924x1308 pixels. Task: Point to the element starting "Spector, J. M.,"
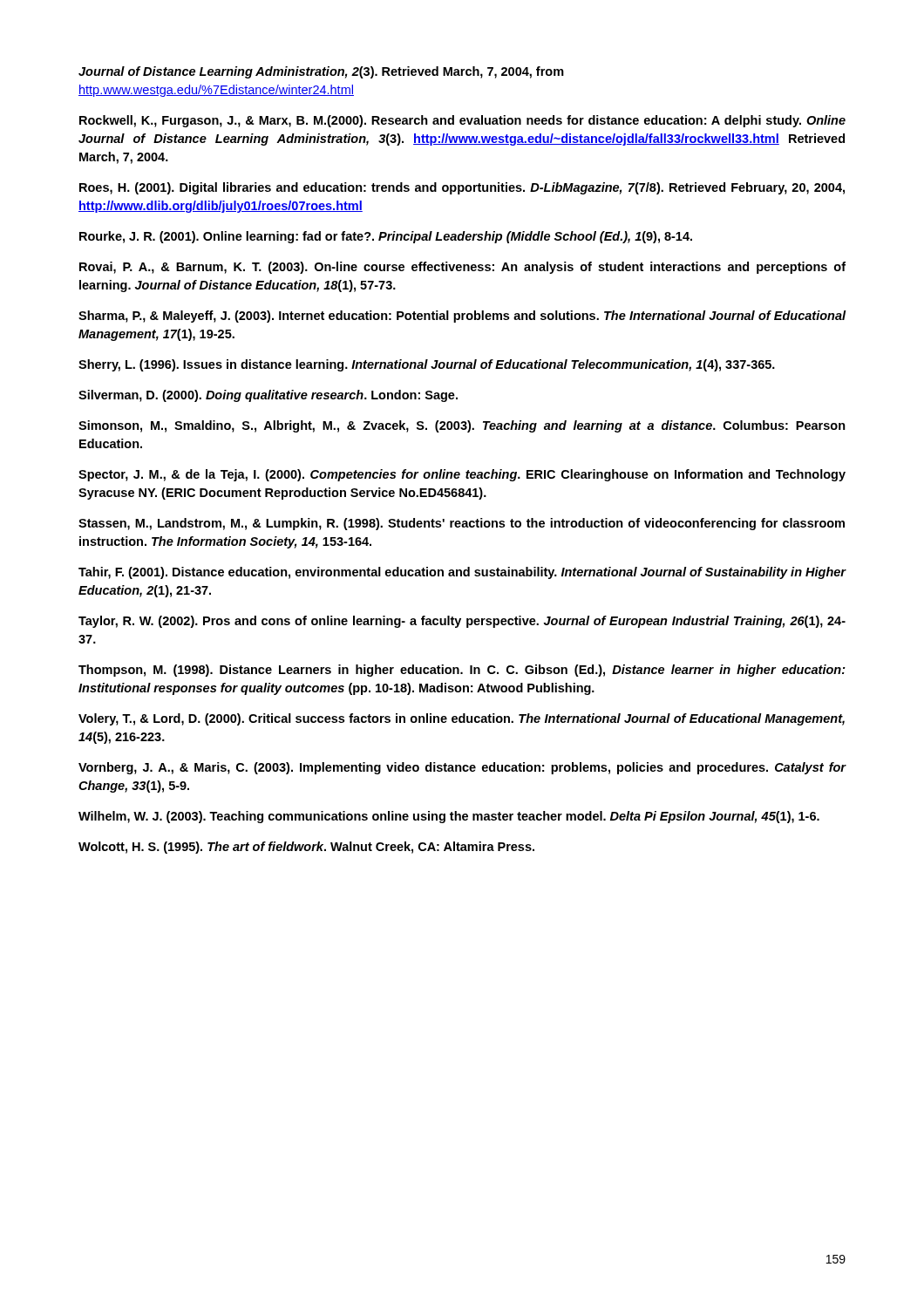pos(462,484)
